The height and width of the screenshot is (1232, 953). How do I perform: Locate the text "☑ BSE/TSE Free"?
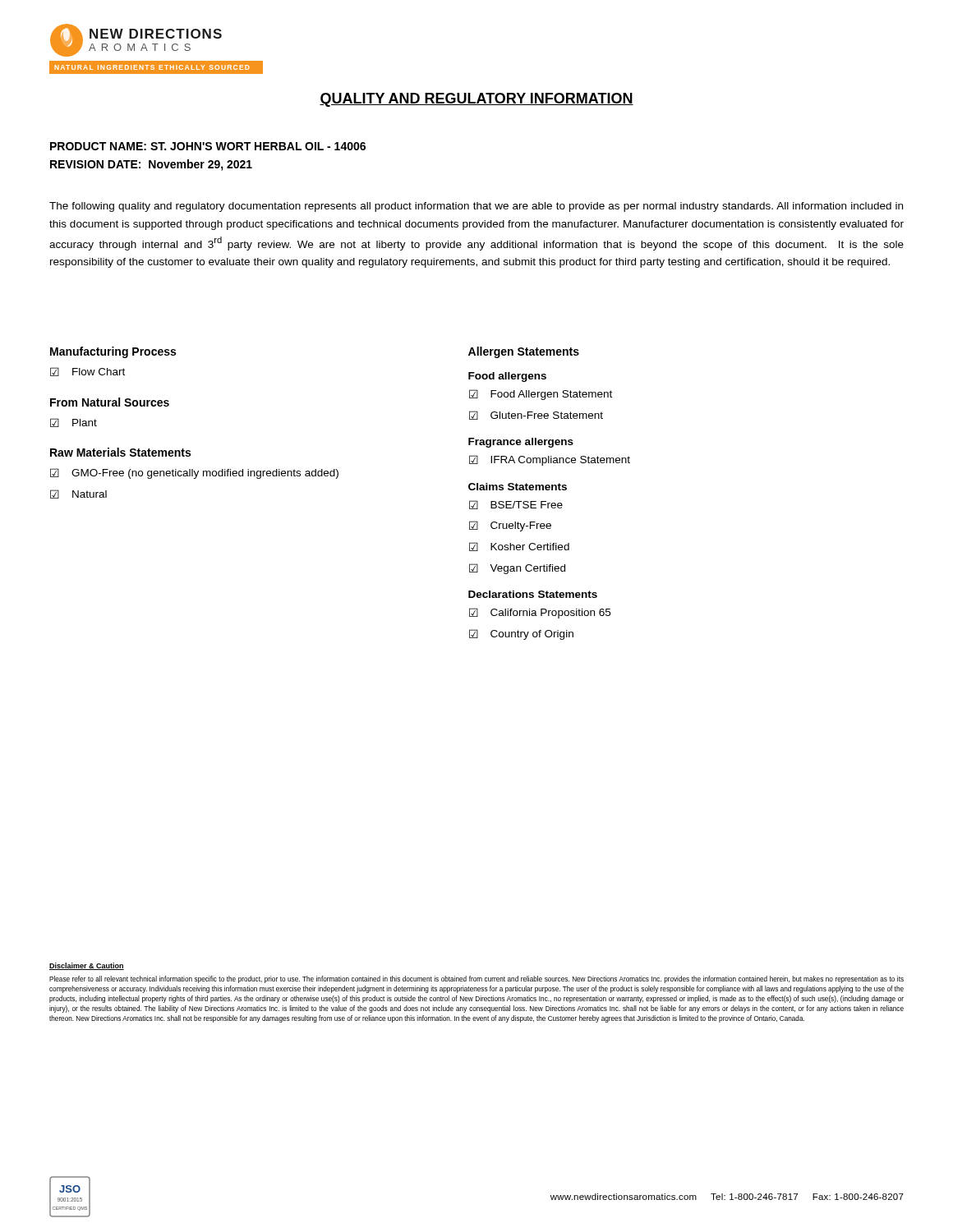pos(516,505)
